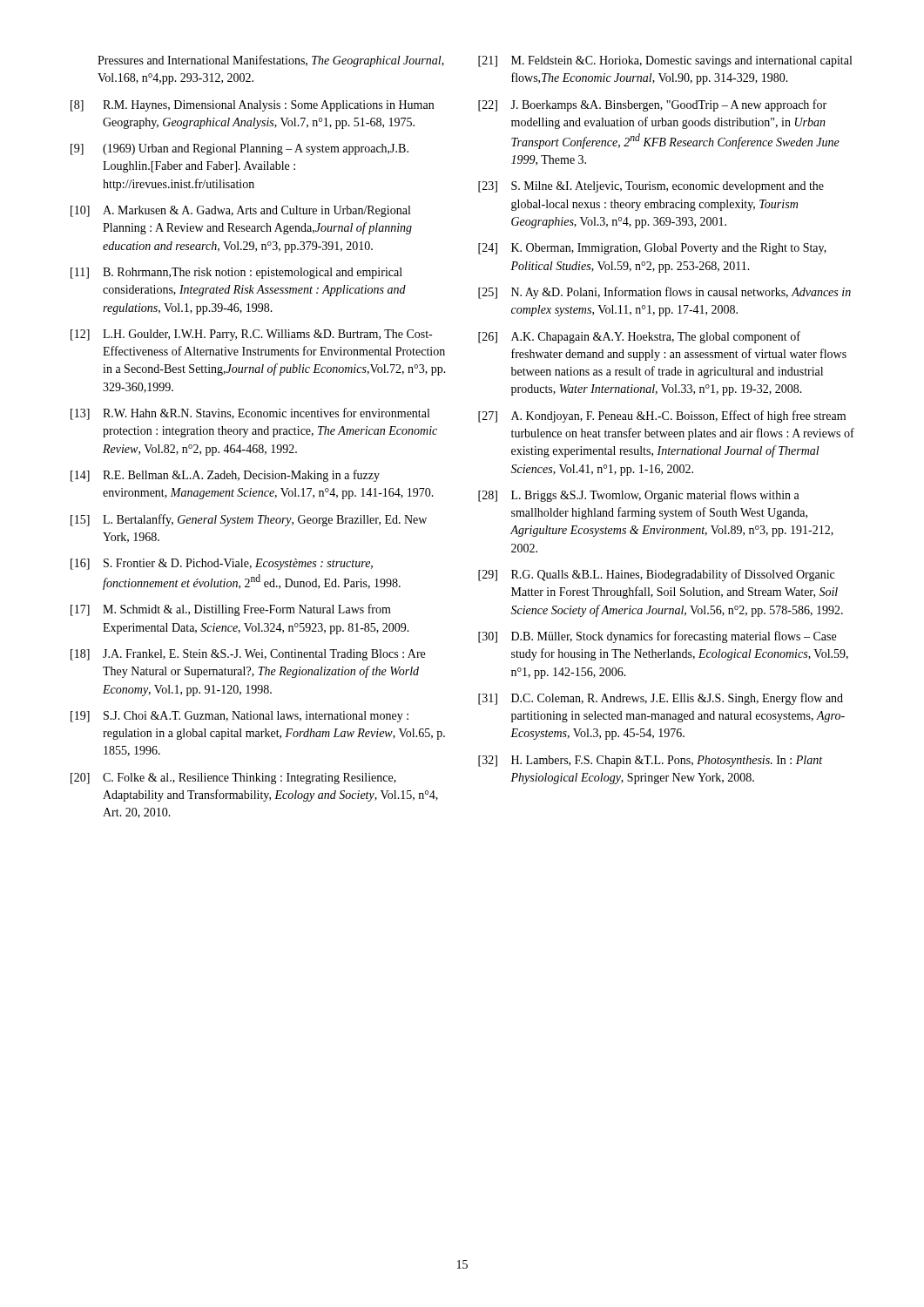
Task: Find the list item that reads "[21] M. Feldstein &C."
Action: pyautogui.click(x=666, y=70)
